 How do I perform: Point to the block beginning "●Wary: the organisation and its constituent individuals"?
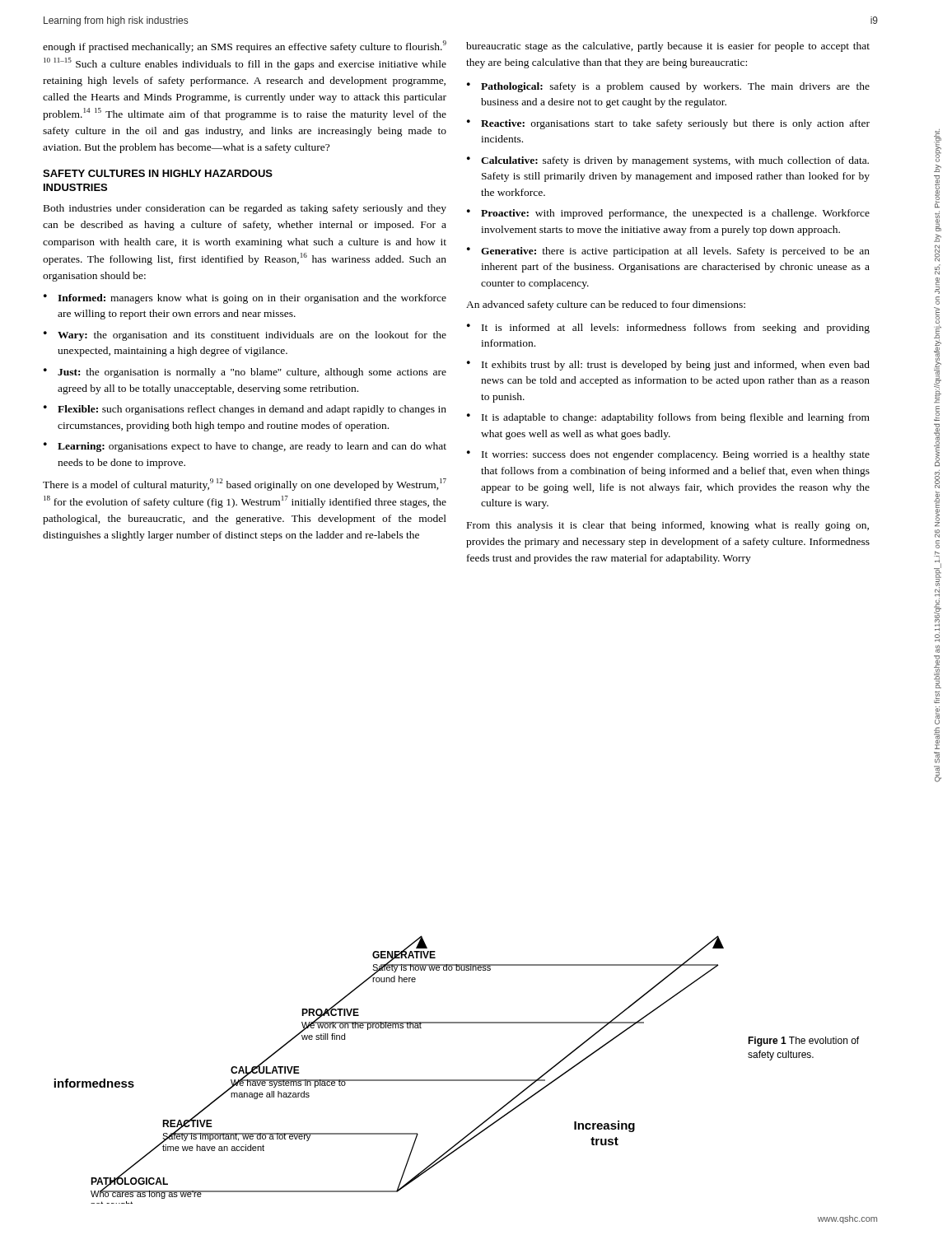point(245,342)
